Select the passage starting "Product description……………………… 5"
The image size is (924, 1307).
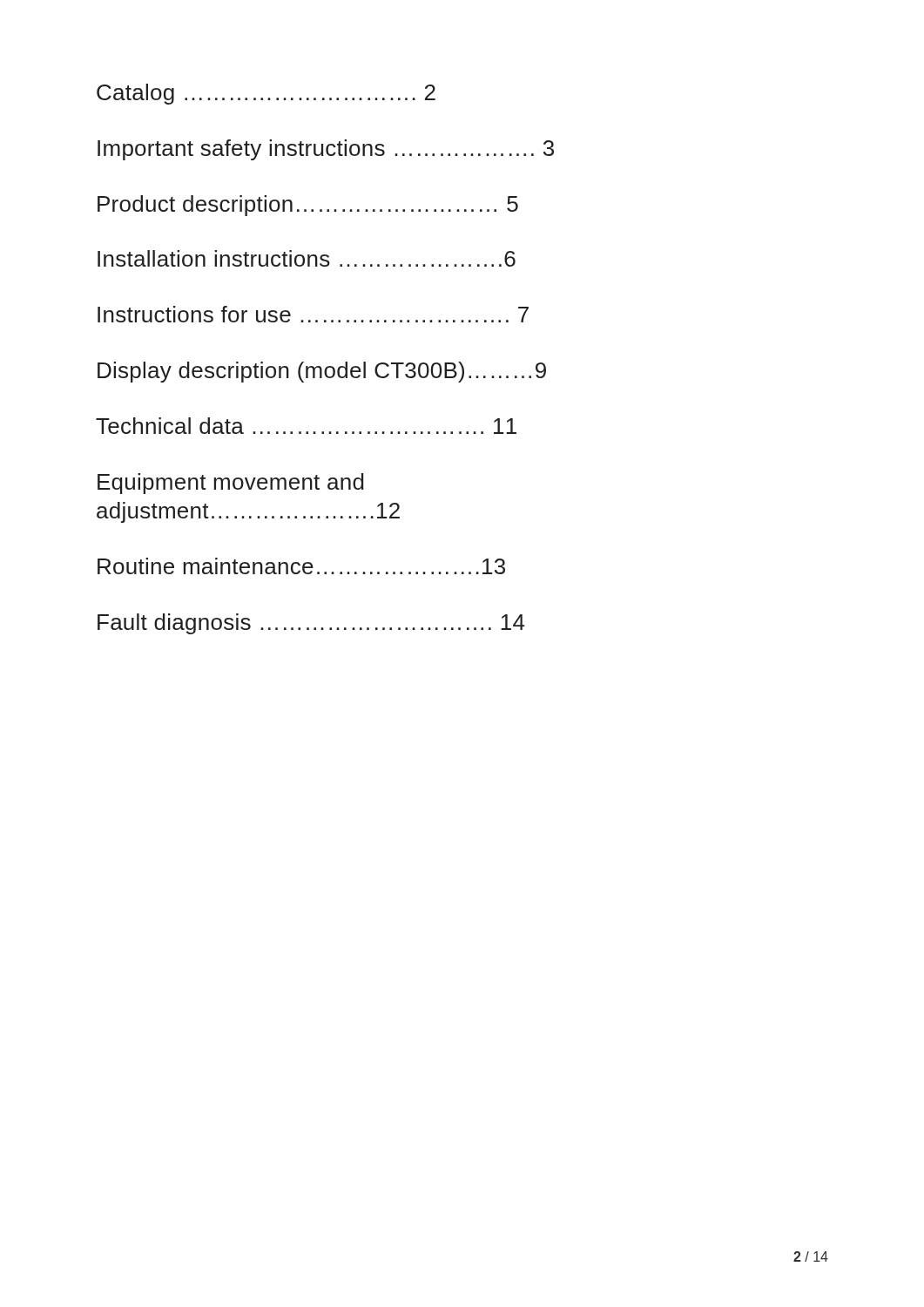coord(307,203)
